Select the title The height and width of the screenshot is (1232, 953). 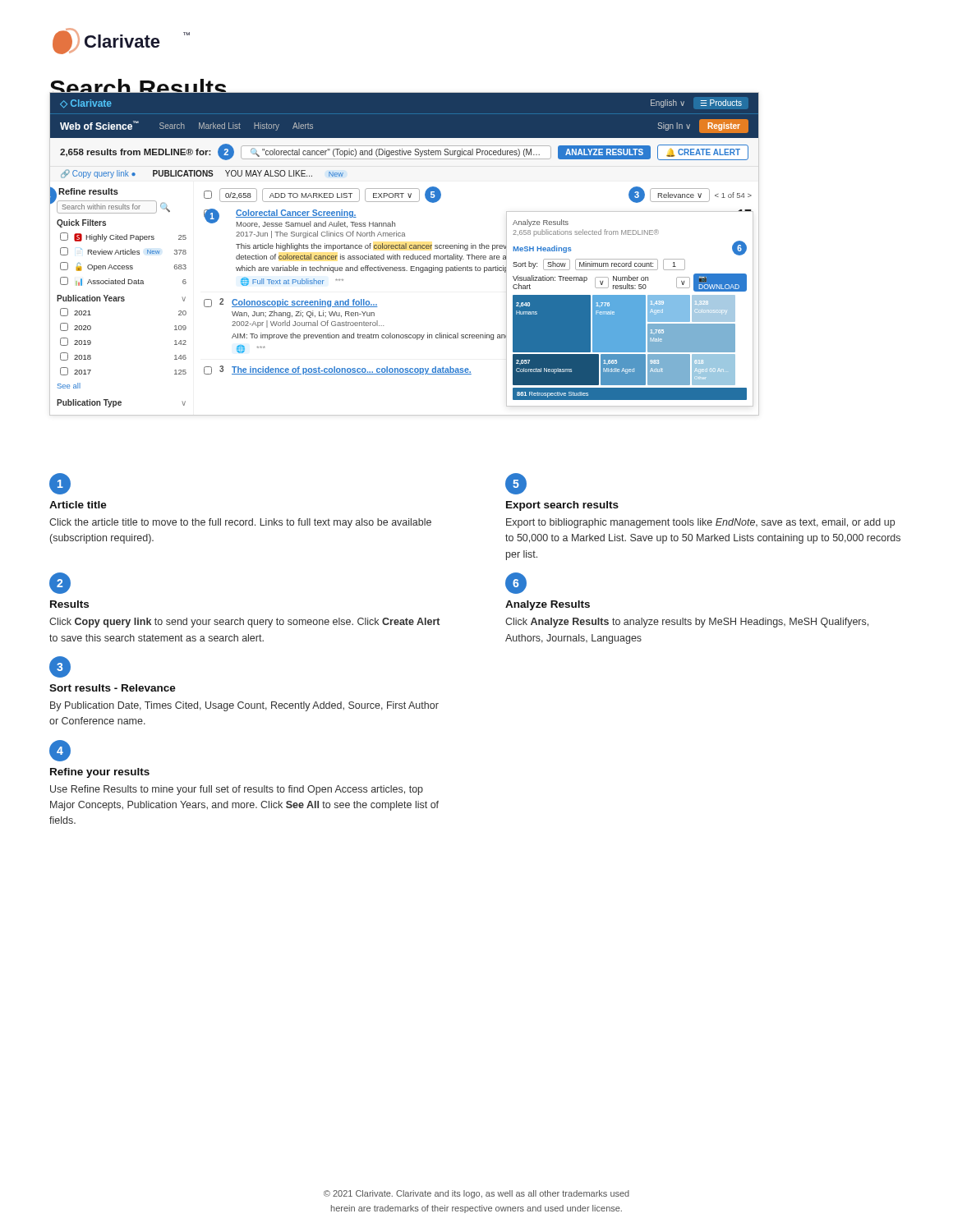pyautogui.click(x=138, y=88)
